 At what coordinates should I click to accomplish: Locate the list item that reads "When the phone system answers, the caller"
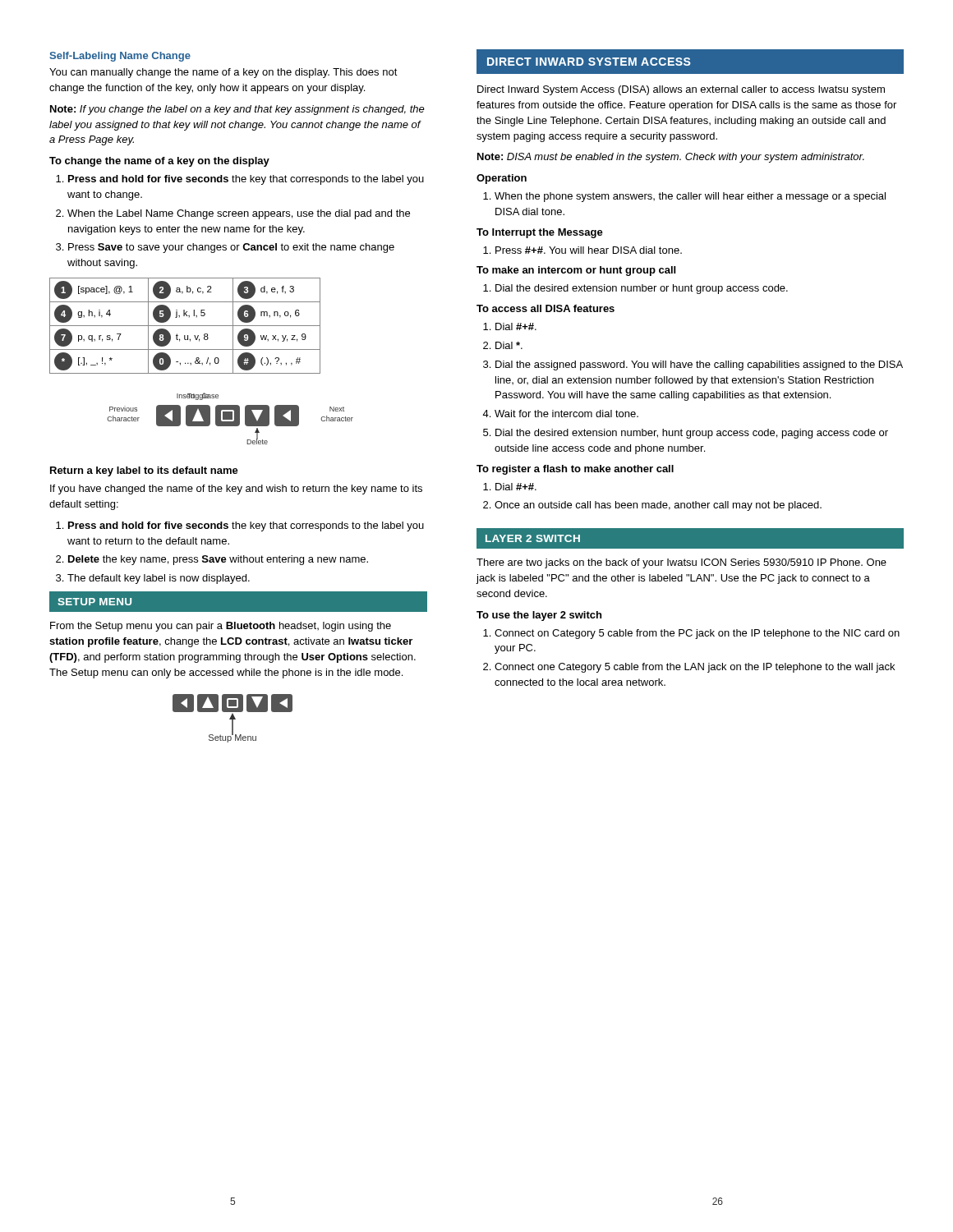(x=690, y=204)
